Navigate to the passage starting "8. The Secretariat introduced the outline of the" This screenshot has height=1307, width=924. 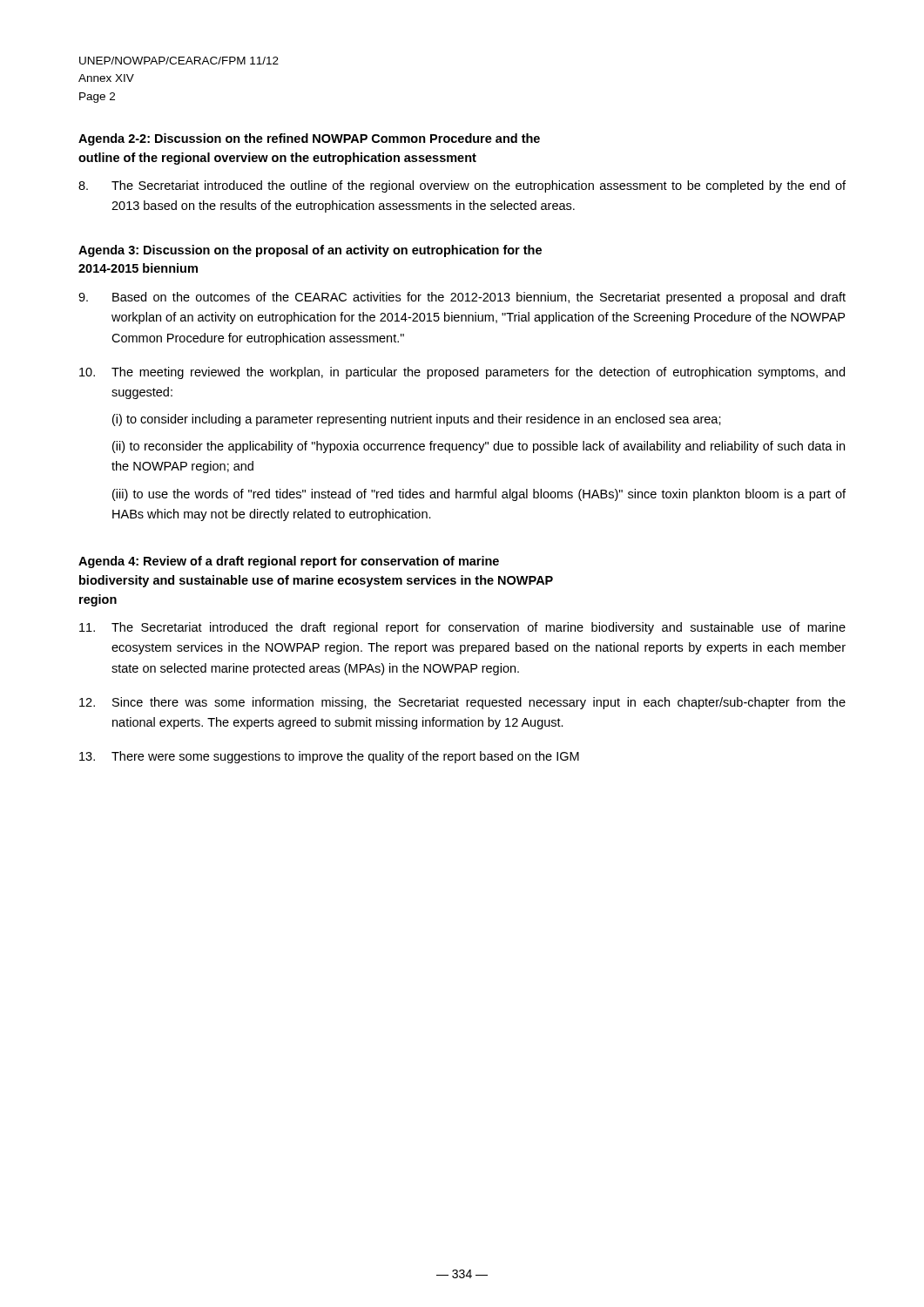point(462,196)
